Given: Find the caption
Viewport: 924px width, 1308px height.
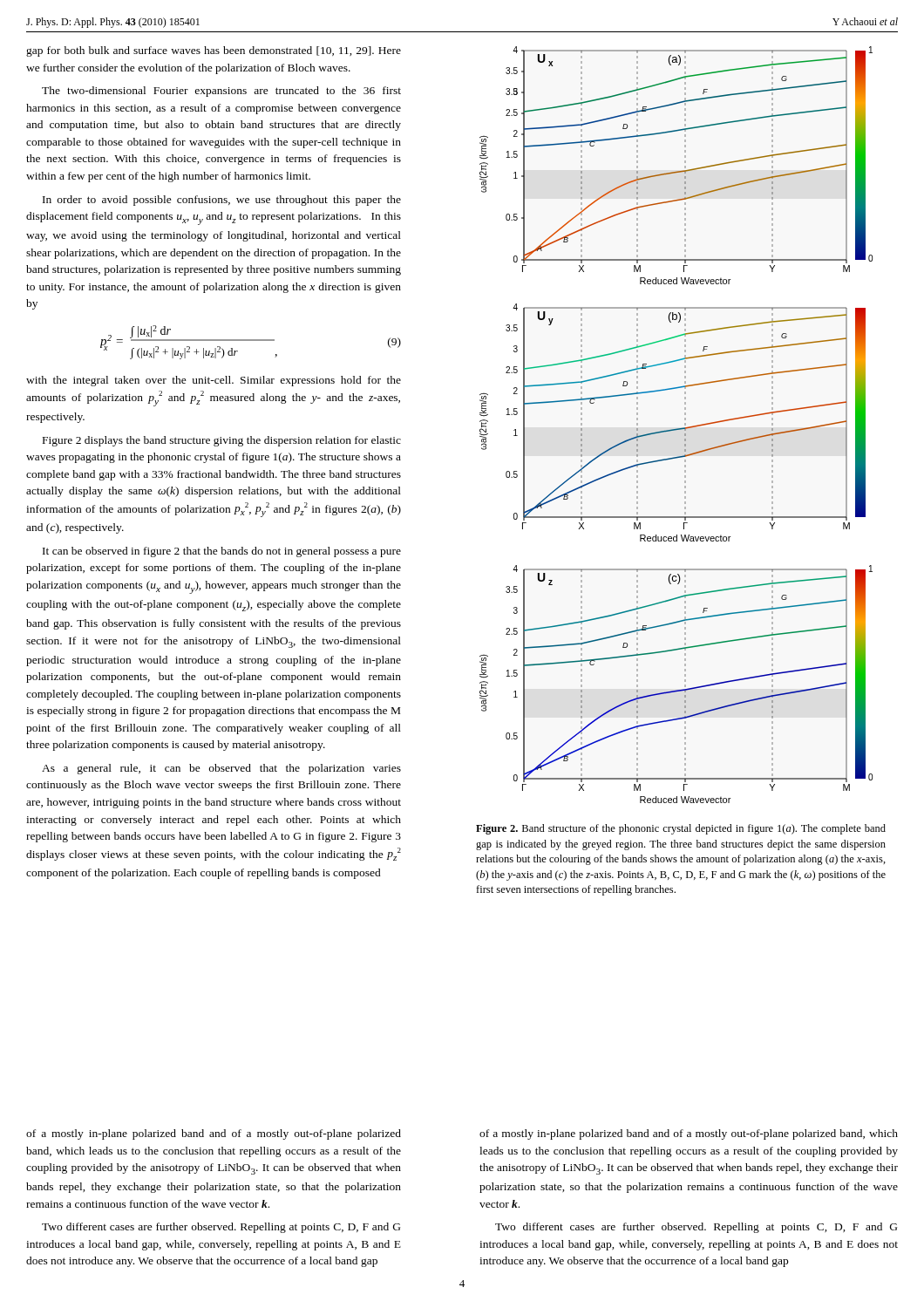Looking at the screenshot, I should [x=681, y=859].
